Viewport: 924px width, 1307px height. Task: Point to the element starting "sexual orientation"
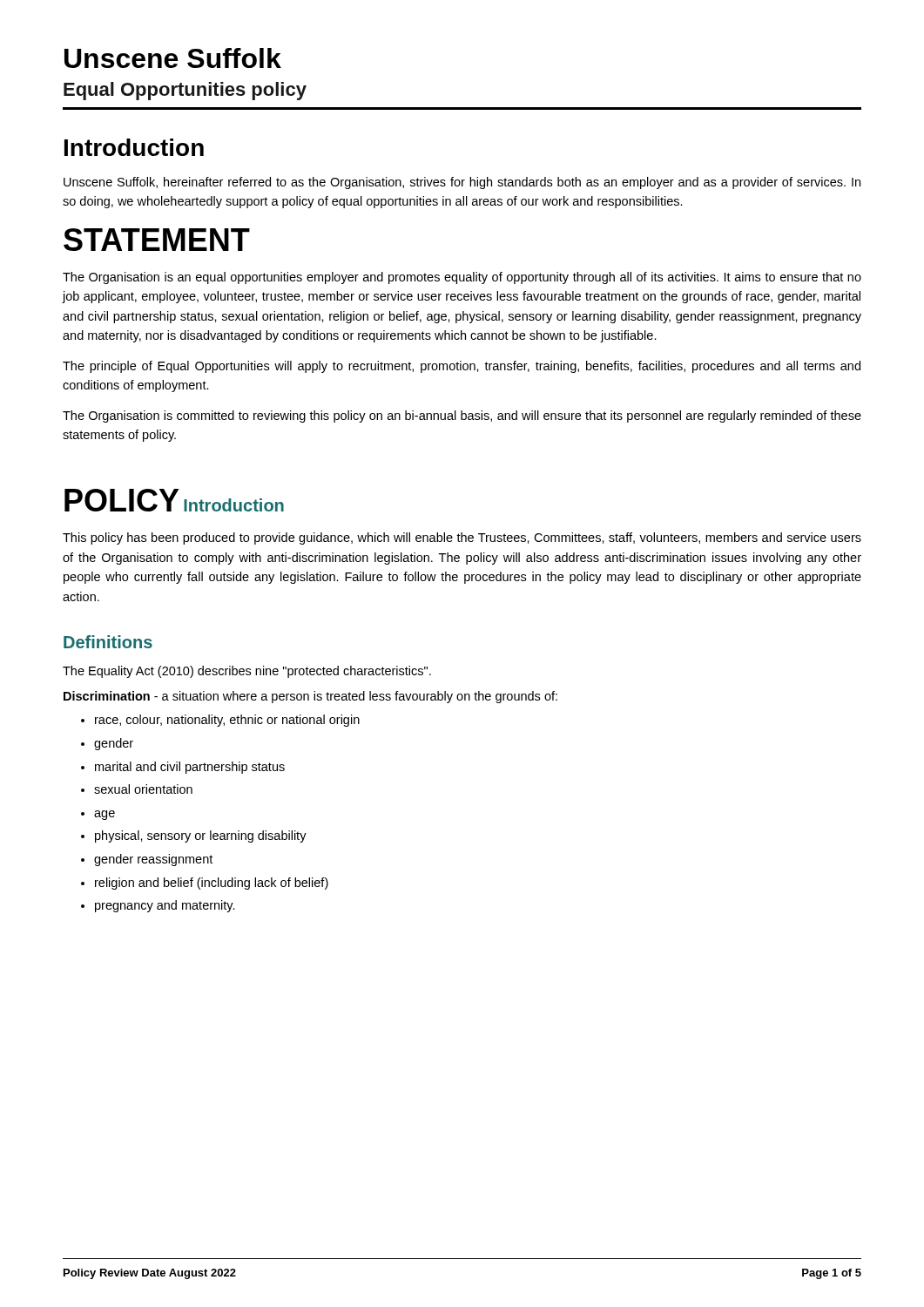(144, 790)
